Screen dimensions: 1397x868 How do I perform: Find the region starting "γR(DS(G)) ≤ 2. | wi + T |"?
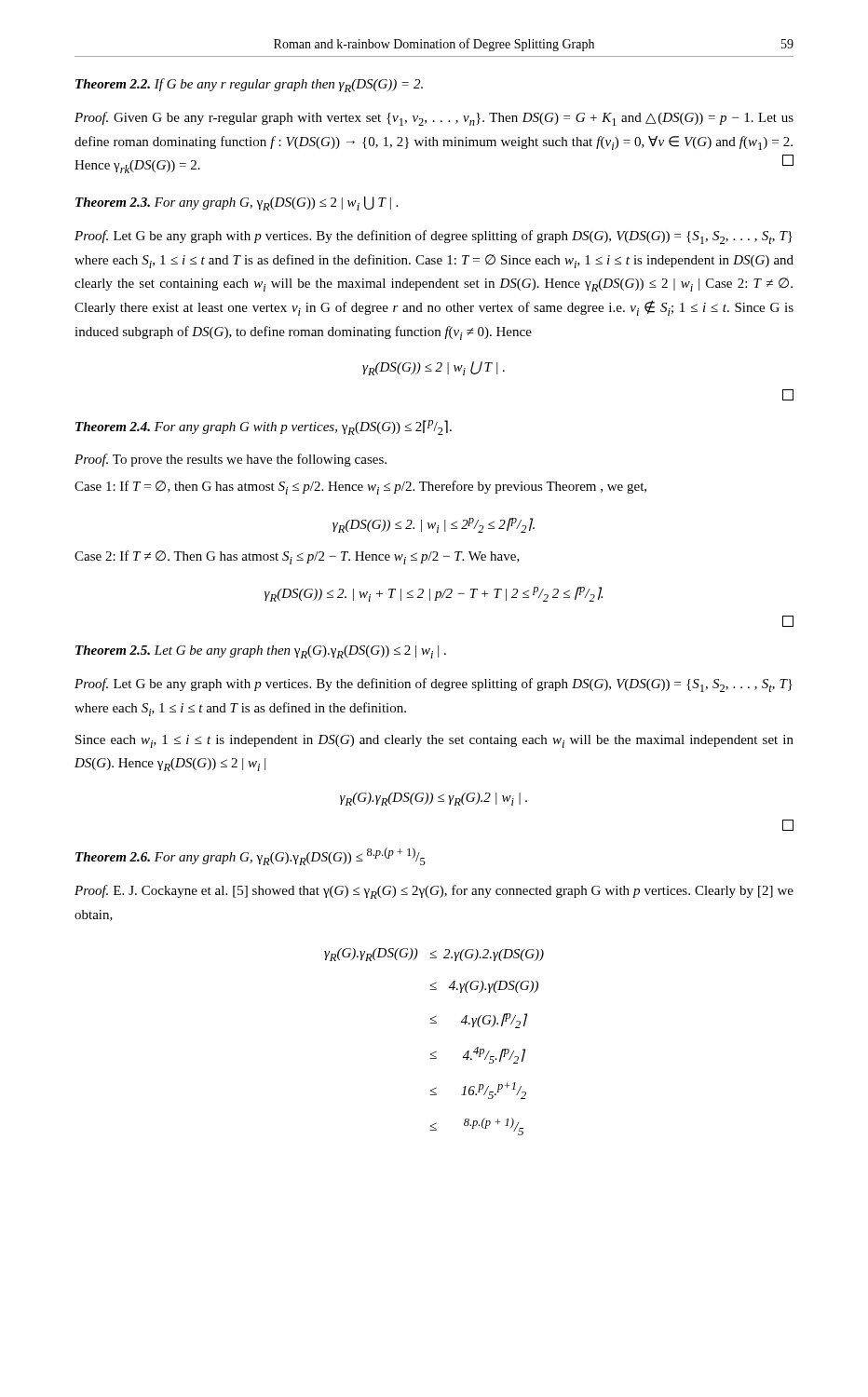coord(434,593)
